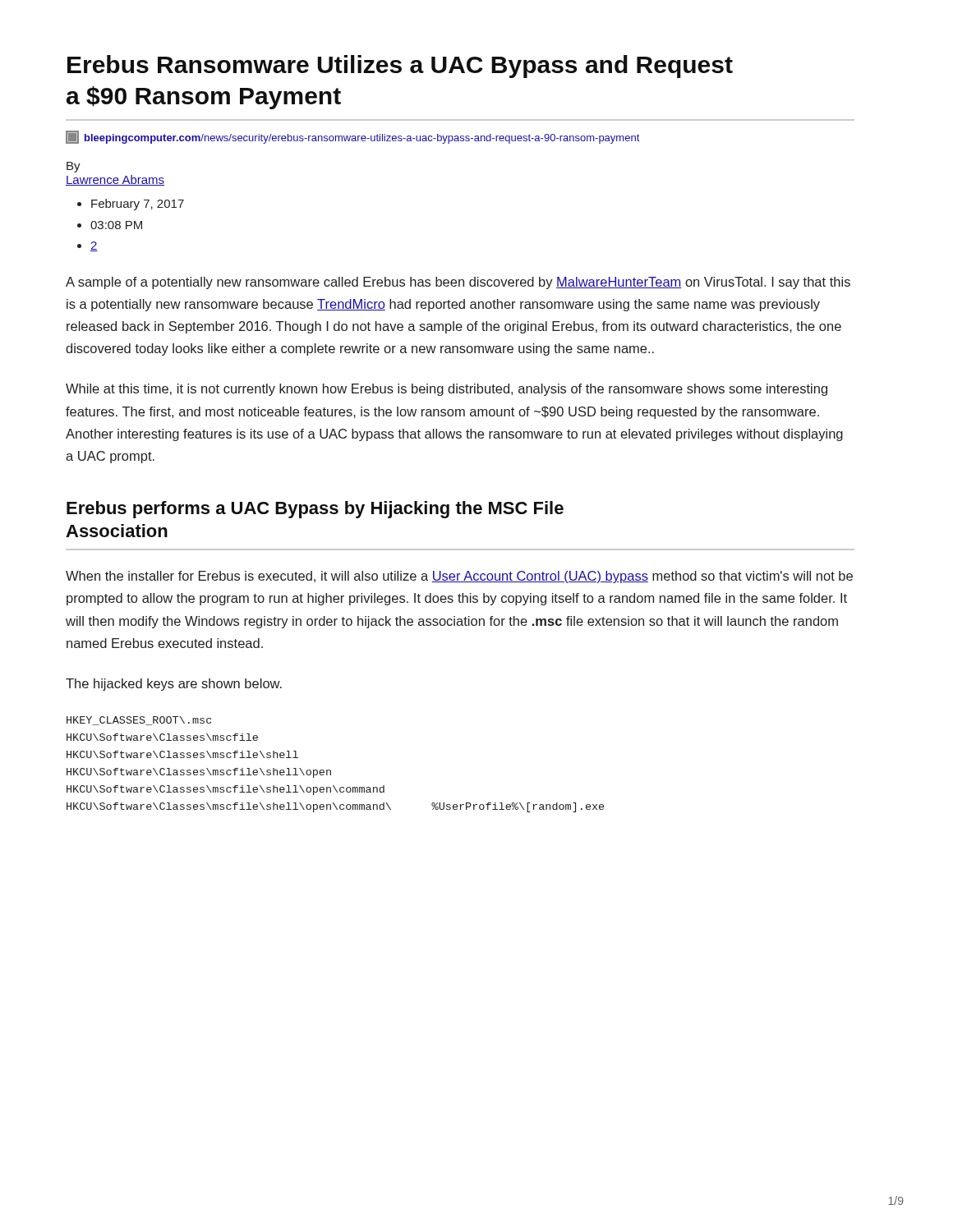Locate the block starting "A sample of"
Screen dimensions: 1232x953
tap(458, 315)
